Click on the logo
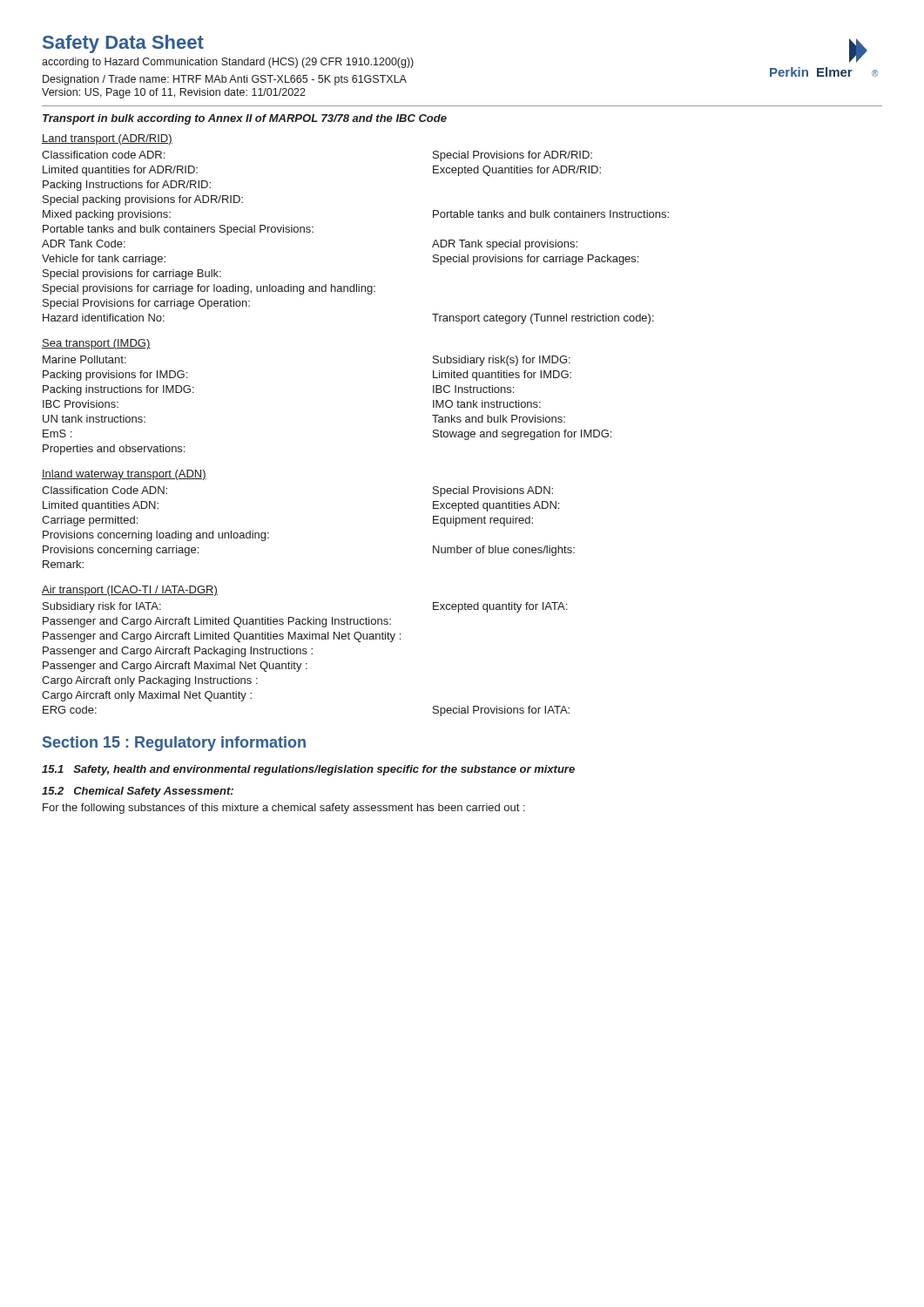This screenshot has height=1307, width=924. click(826, 59)
